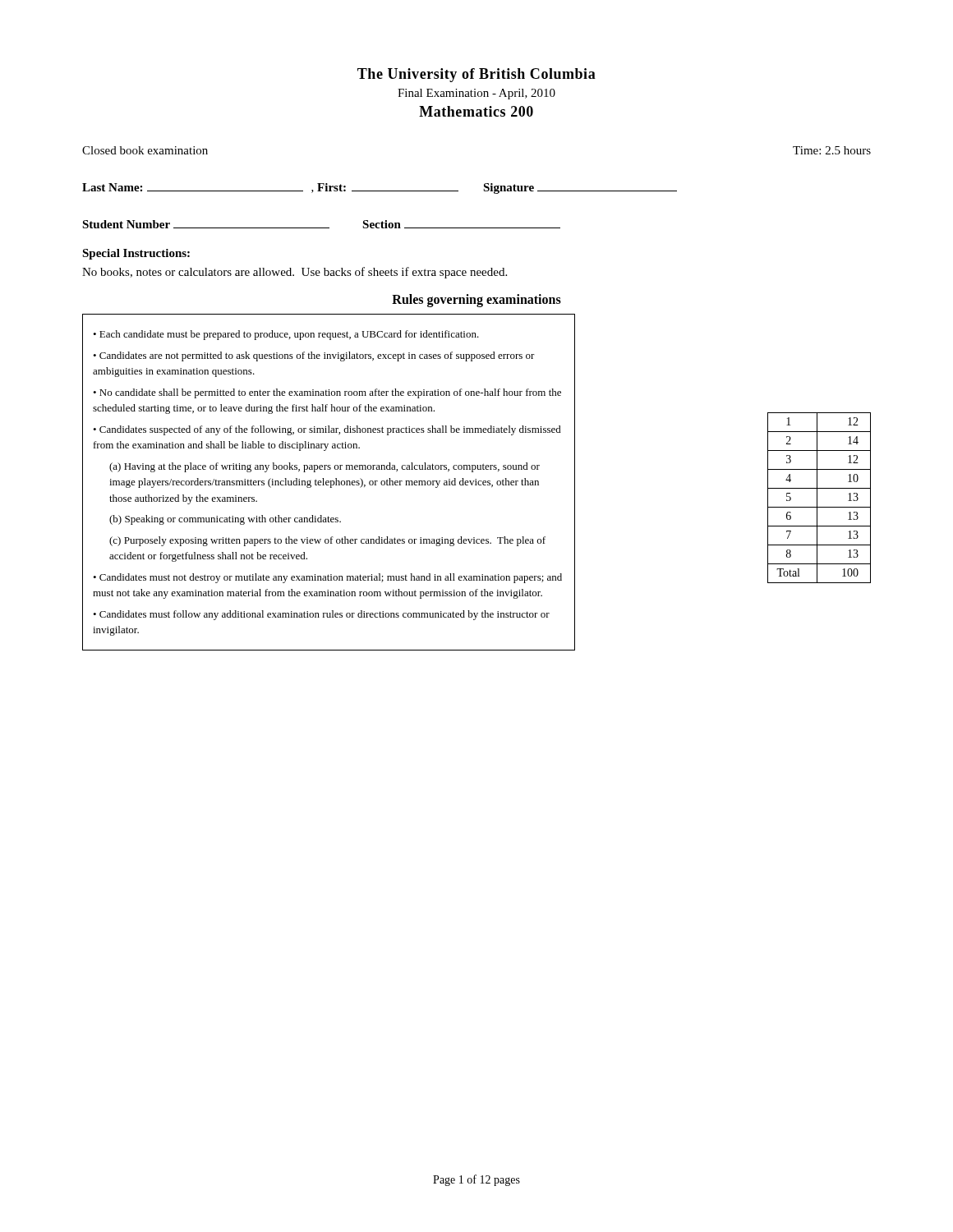Find the text starting "(b) Speaking or communicating with other"
953x1232 pixels.
[337, 519]
